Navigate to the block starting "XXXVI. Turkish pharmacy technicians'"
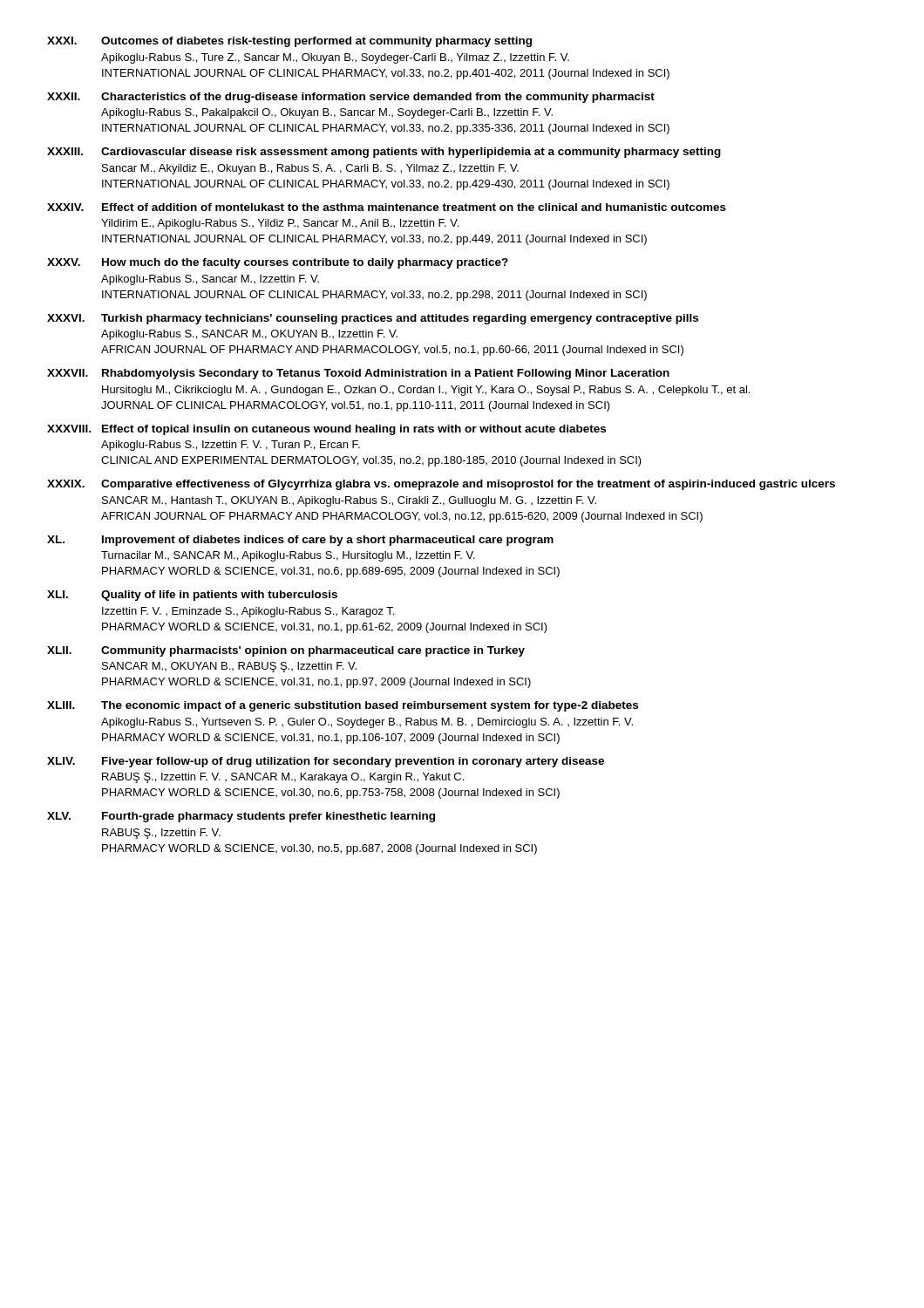This screenshot has width=924, height=1308. (x=373, y=319)
